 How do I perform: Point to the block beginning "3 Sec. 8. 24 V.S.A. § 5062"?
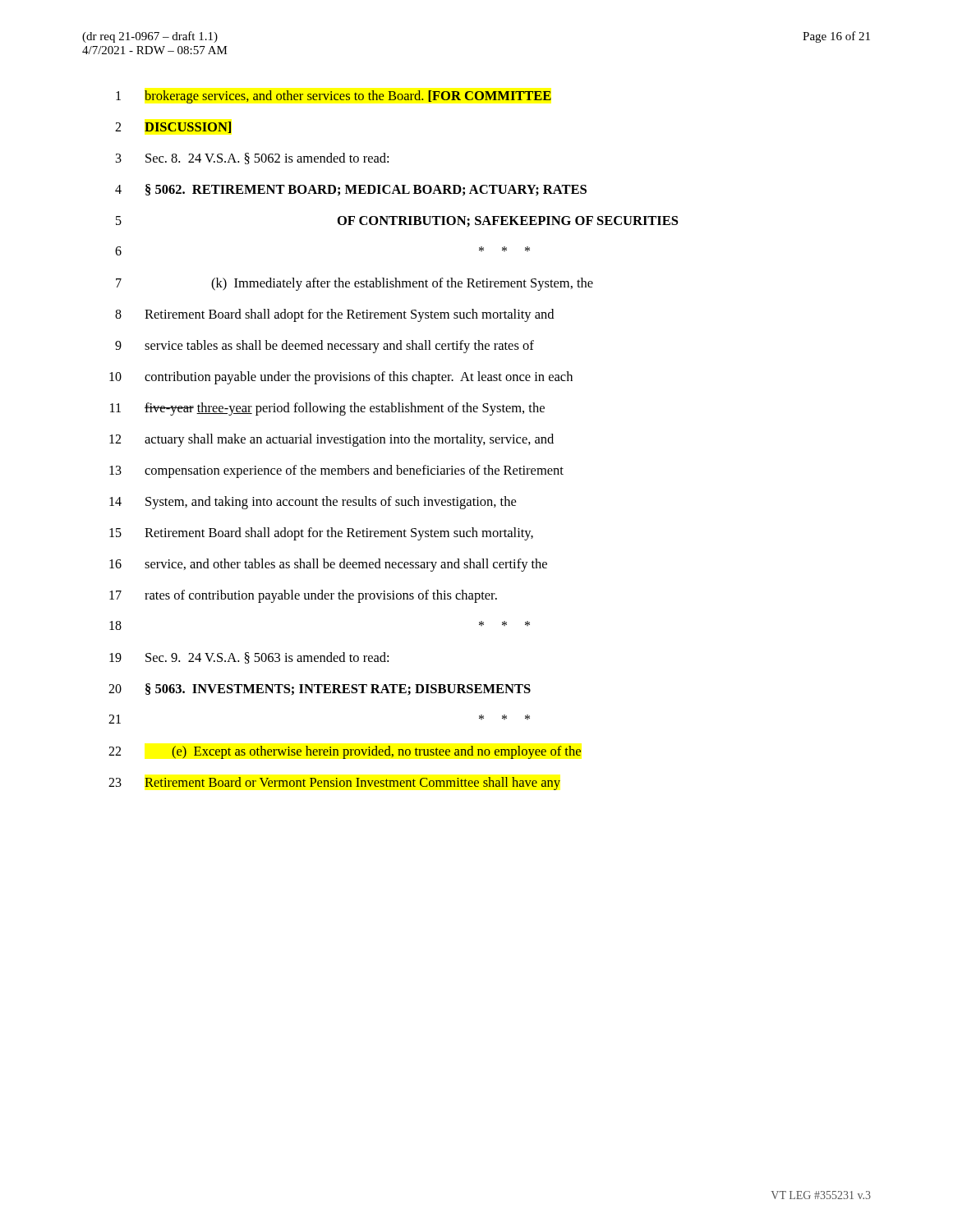[x=252, y=159]
